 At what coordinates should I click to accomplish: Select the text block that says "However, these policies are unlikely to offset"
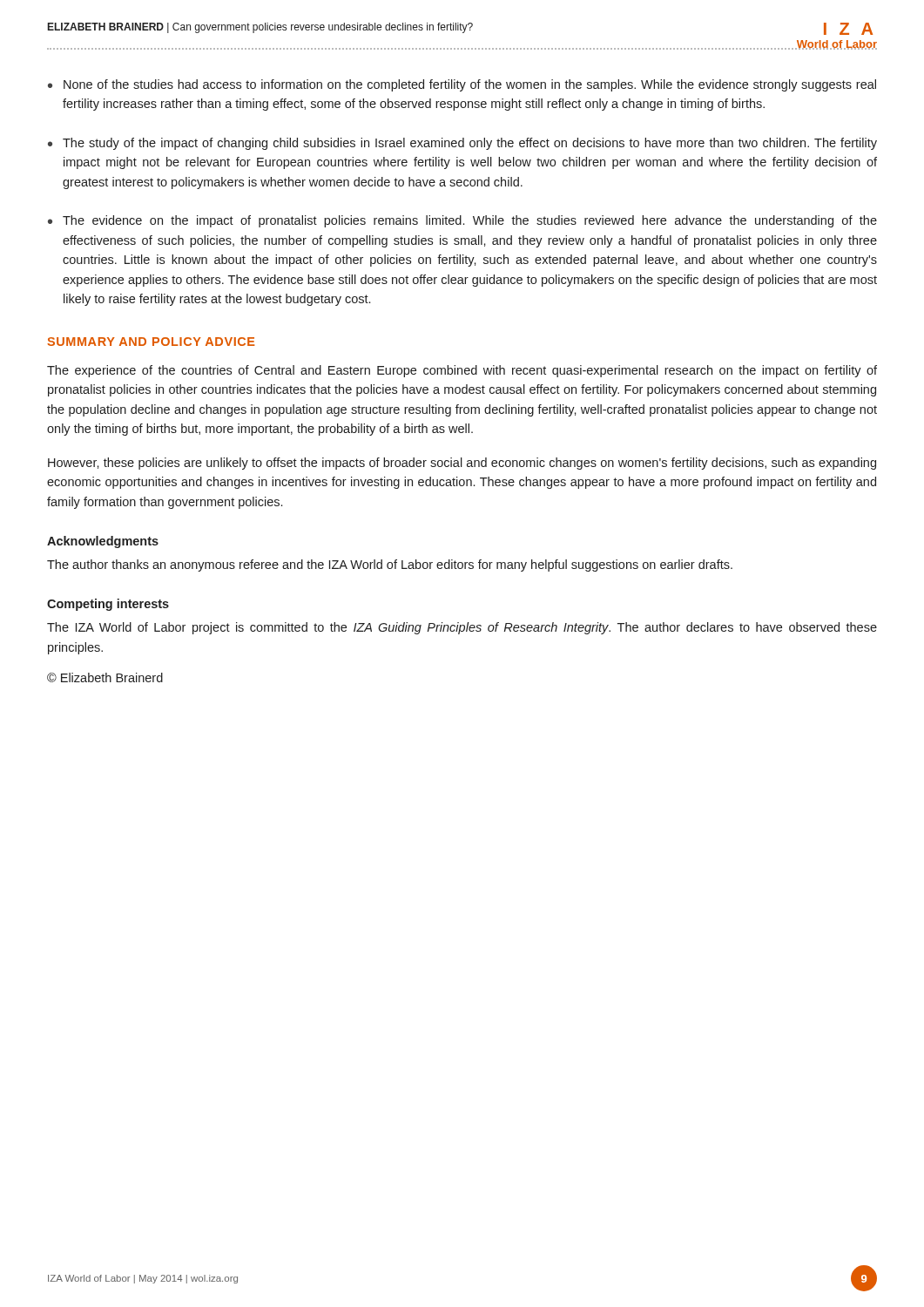pyautogui.click(x=462, y=482)
